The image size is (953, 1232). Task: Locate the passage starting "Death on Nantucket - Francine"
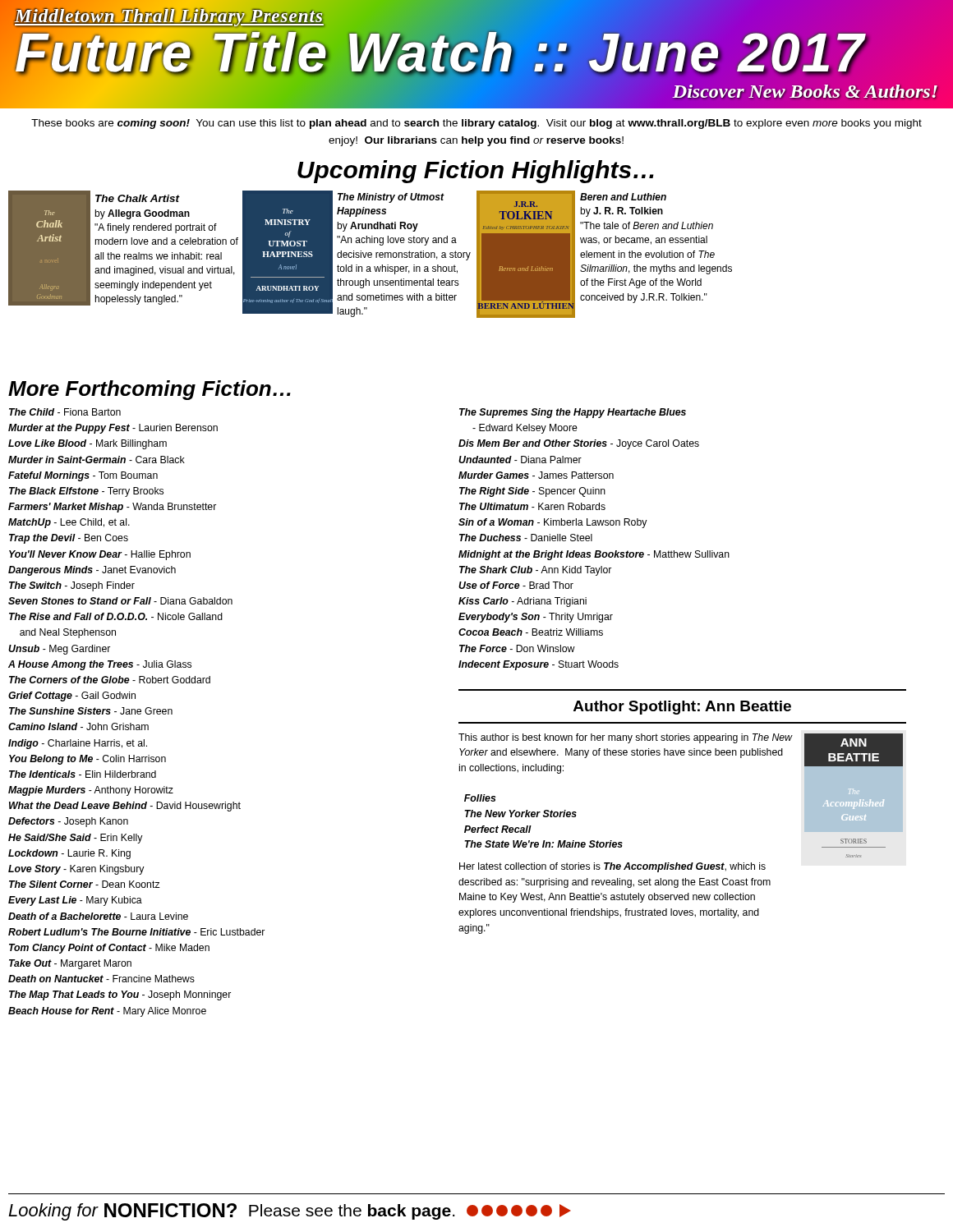[x=101, y=979]
